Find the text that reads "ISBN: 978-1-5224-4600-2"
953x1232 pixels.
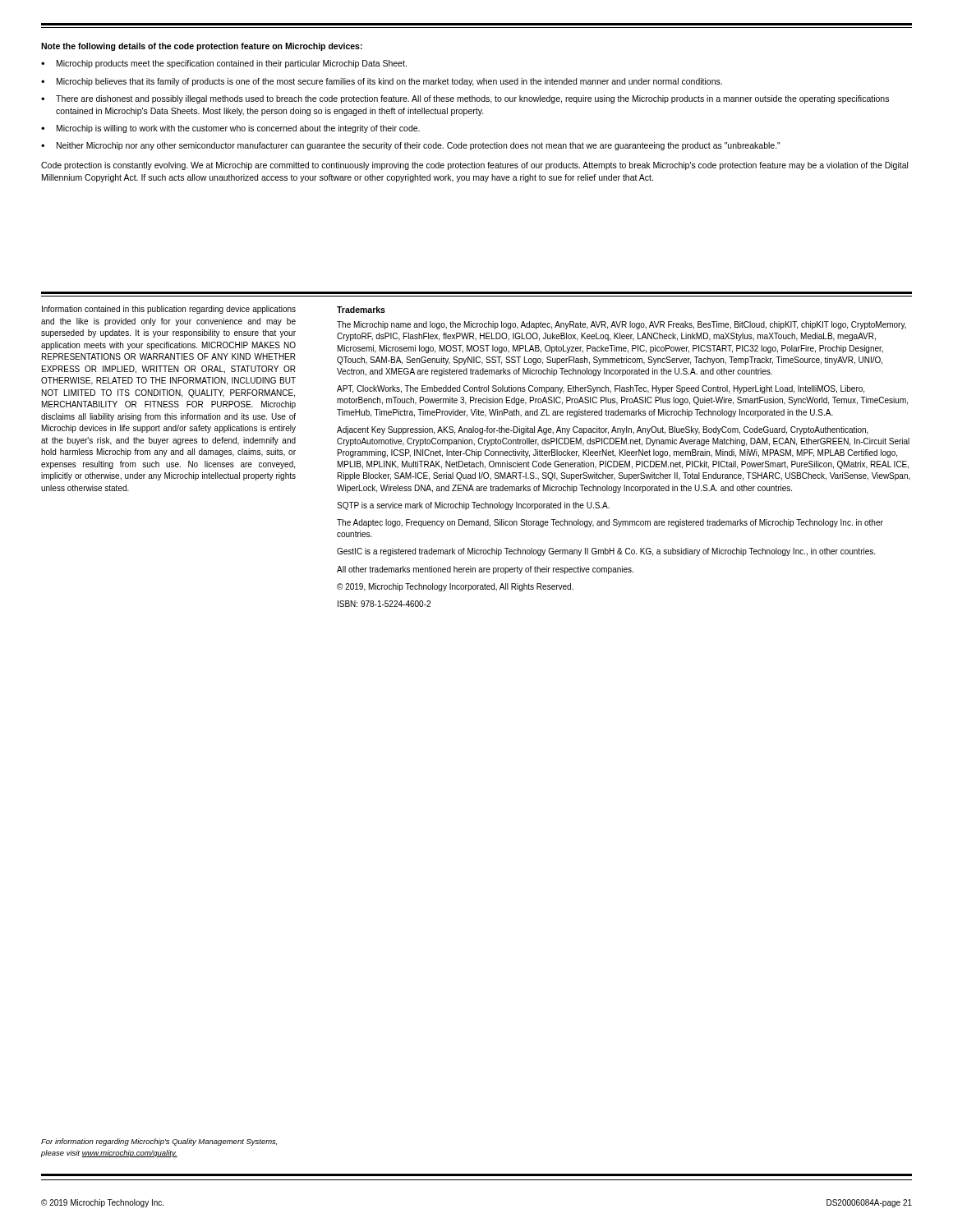click(384, 604)
